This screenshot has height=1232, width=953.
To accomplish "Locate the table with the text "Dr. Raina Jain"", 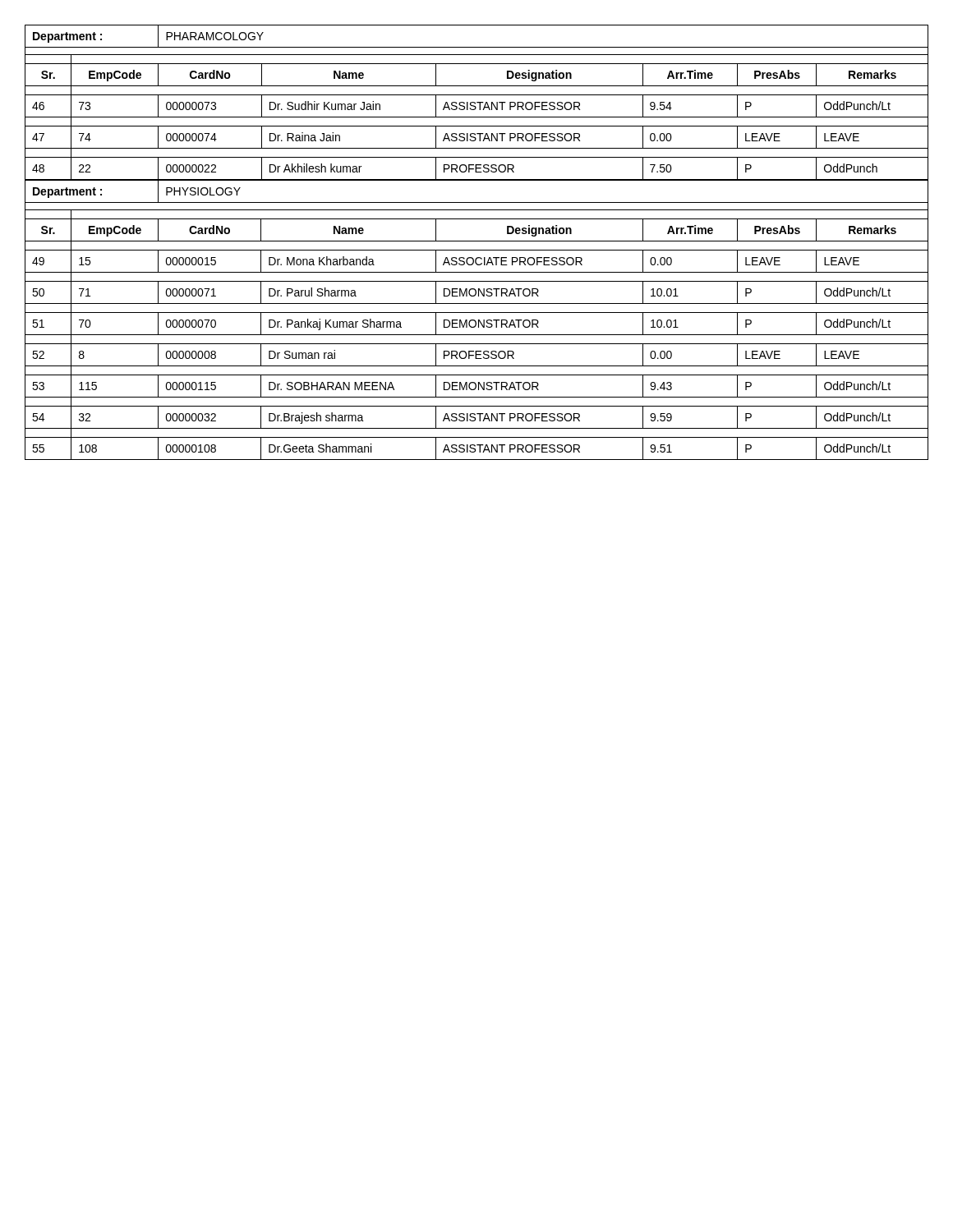I will click(476, 102).
